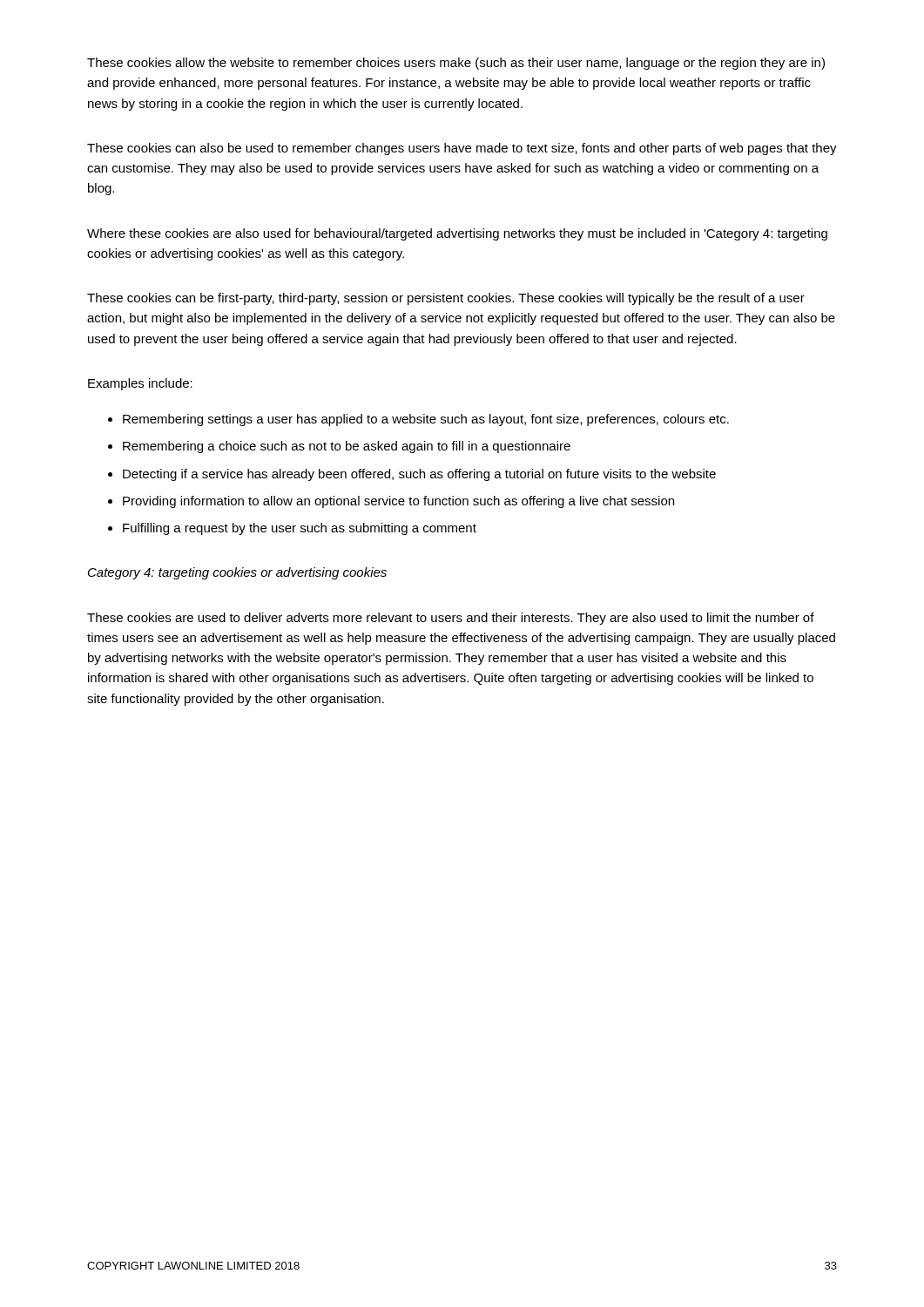924x1307 pixels.
Task: Find the text starting "Examples include:"
Action: pos(140,383)
